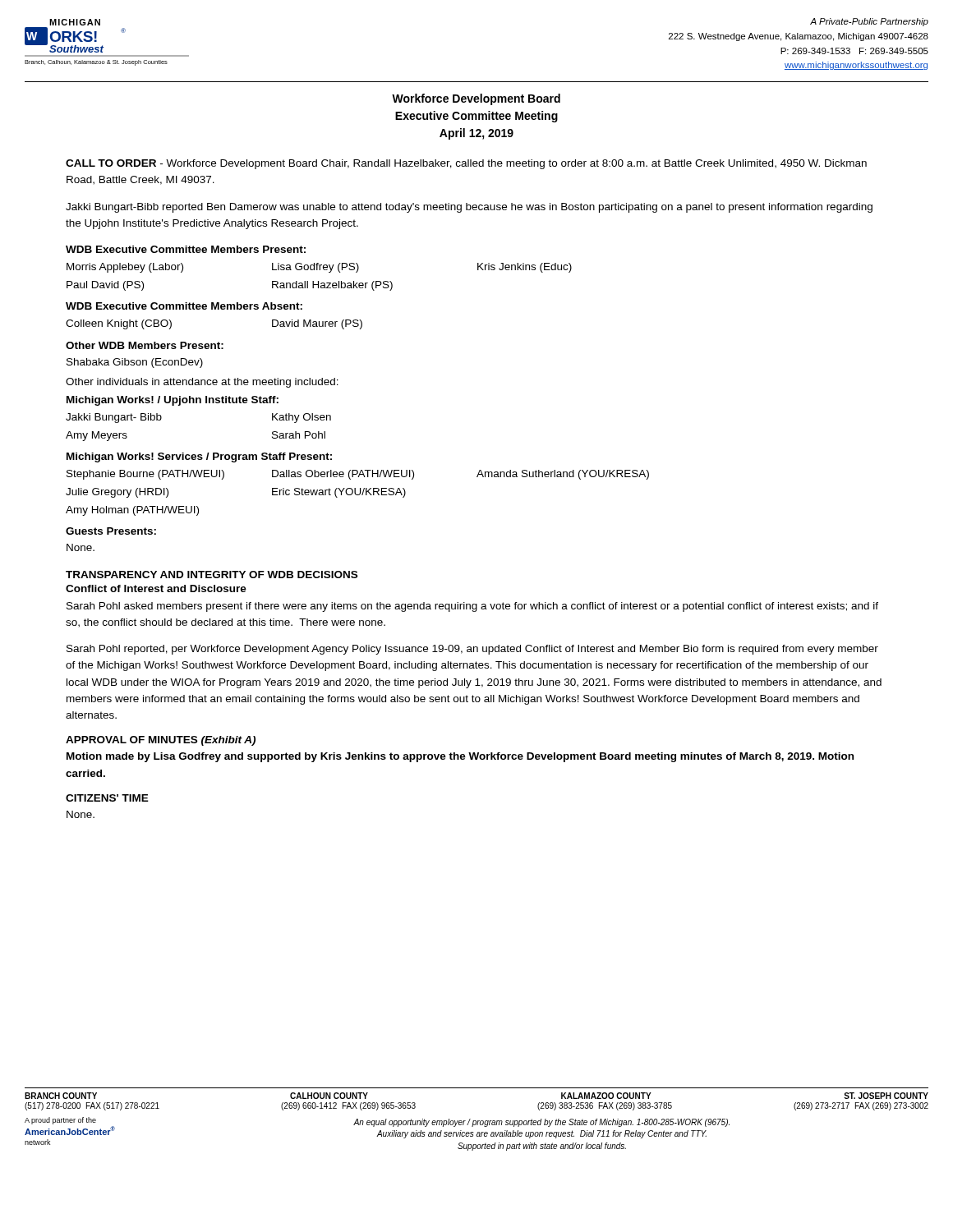Locate the text block with the text "Jakki Bungart-Bibb reported Ben"

[469, 214]
